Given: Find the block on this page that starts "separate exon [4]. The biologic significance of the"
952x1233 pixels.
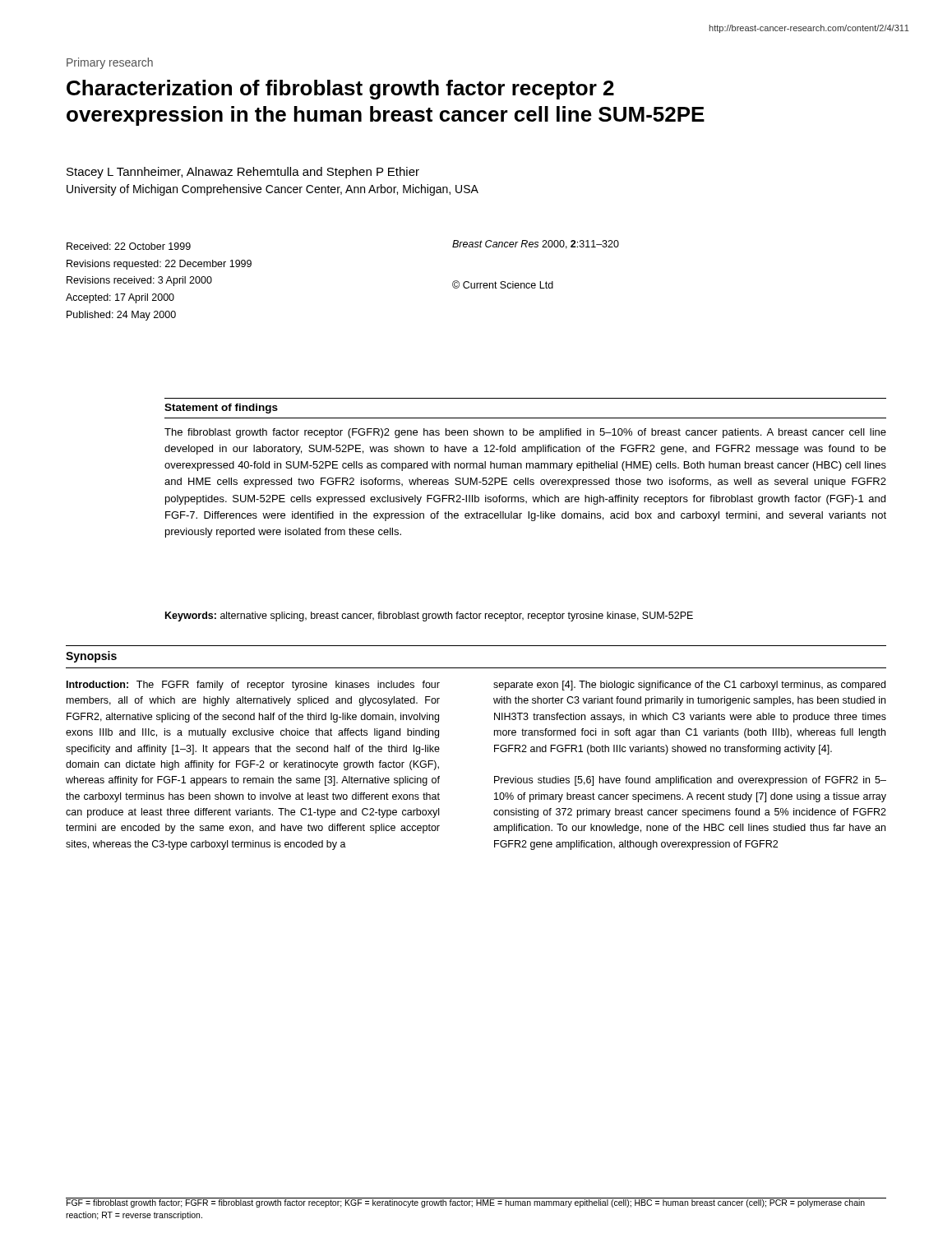Looking at the screenshot, I should [x=689, y=686].
